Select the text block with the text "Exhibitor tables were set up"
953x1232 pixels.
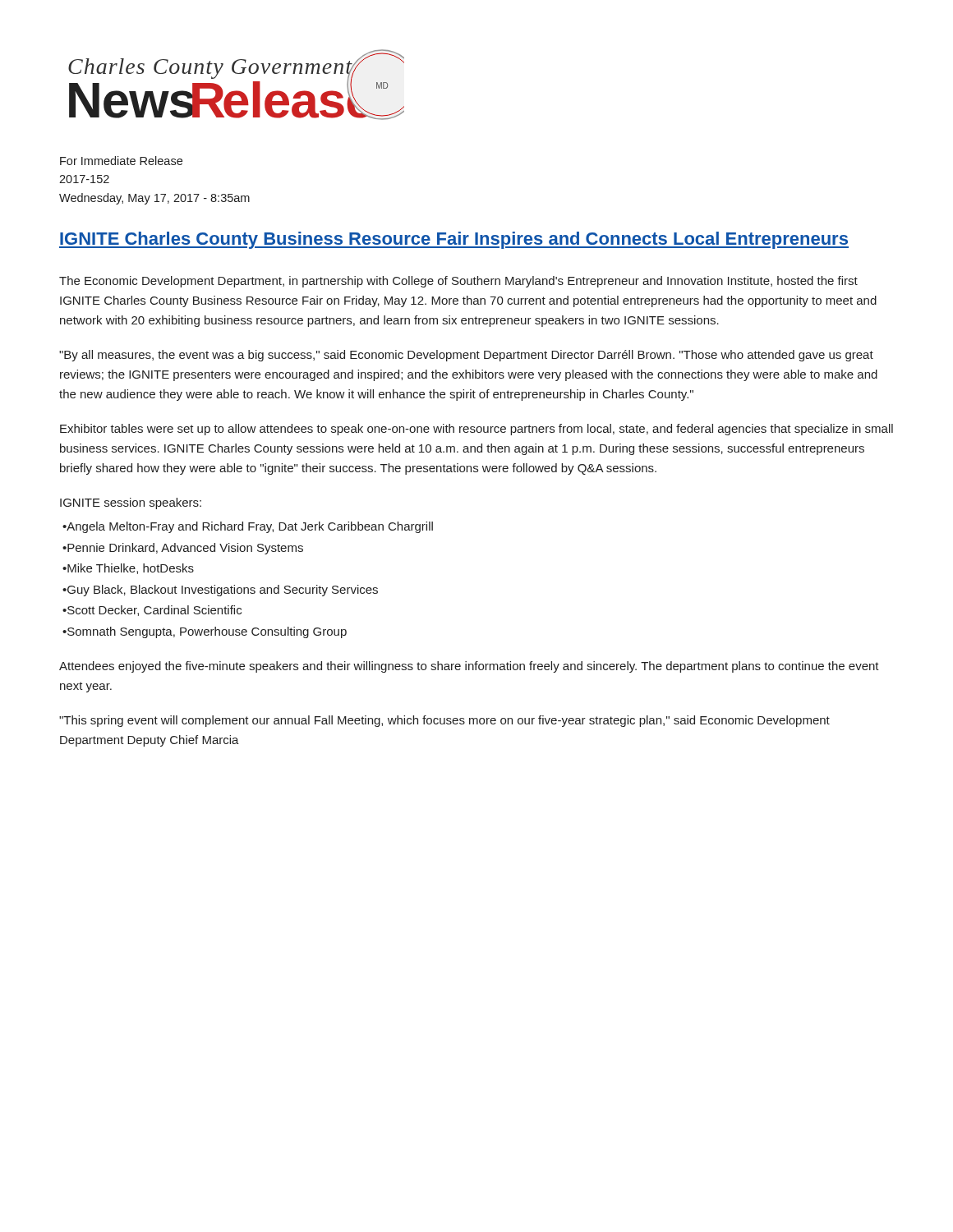point(476,448)
